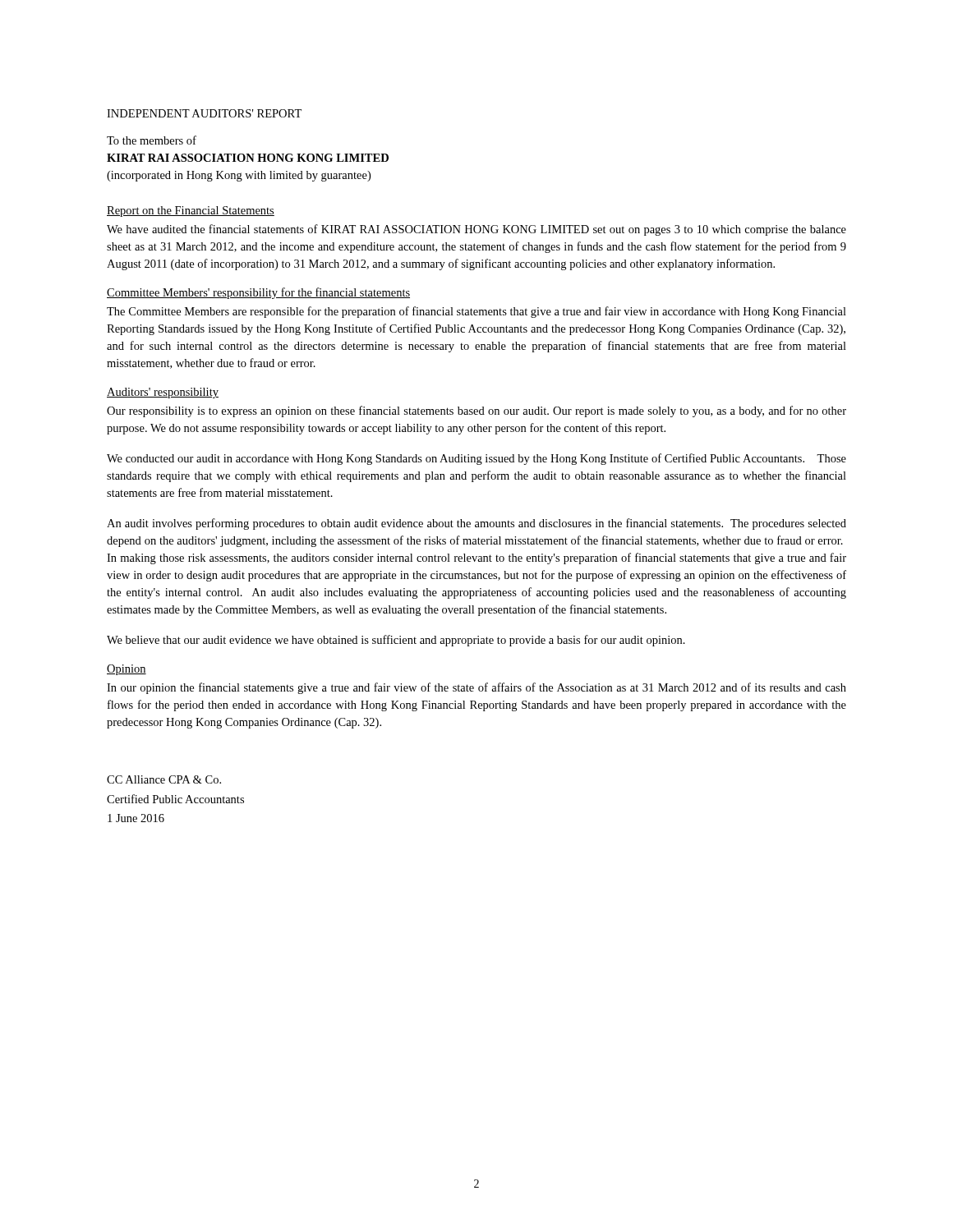953x1232 pixels.
Task: Where is the passage that starts "CC Alliance CPA & Co. Certified"?
Action: 176,799
